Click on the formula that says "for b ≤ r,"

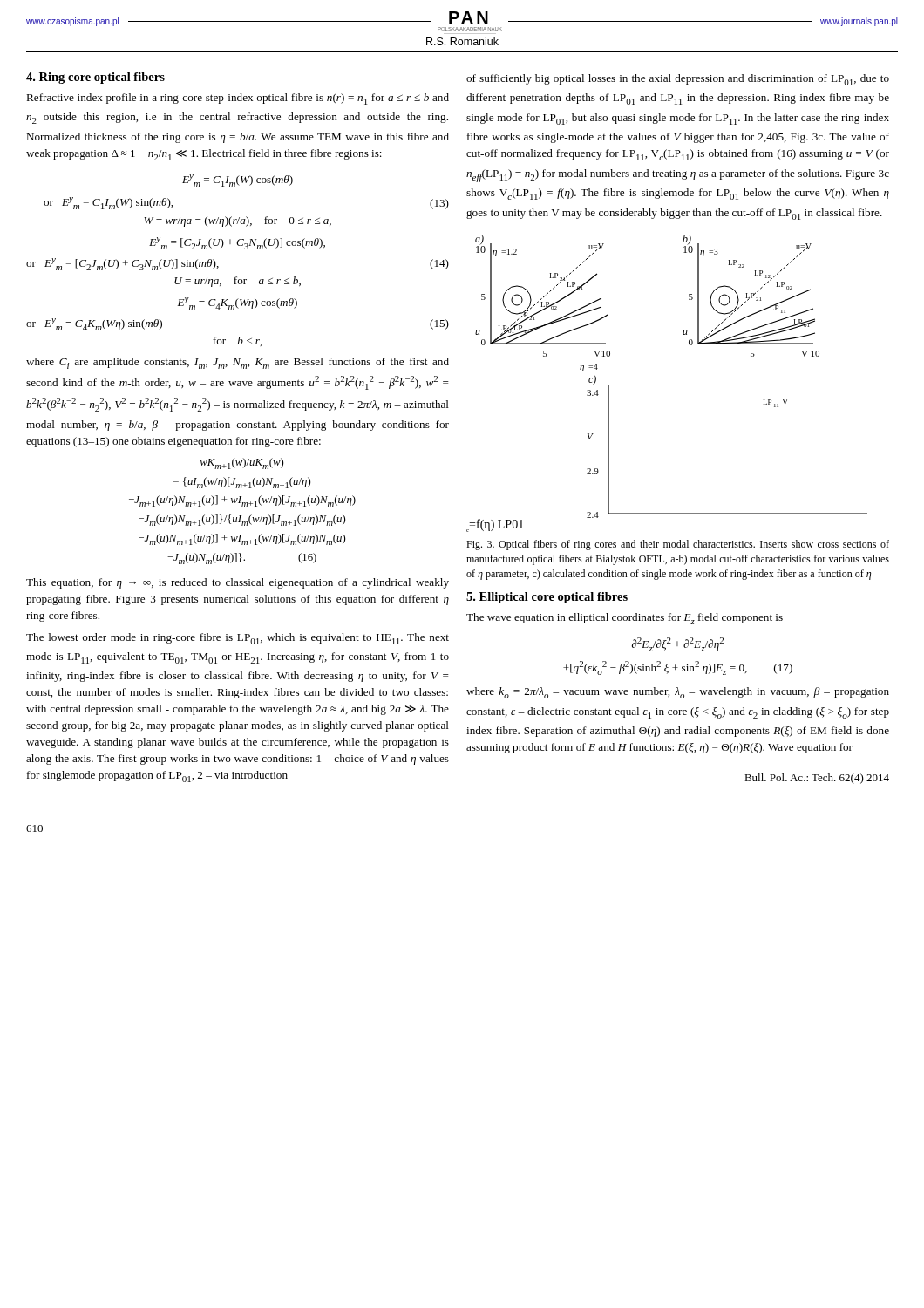point(238,340)
